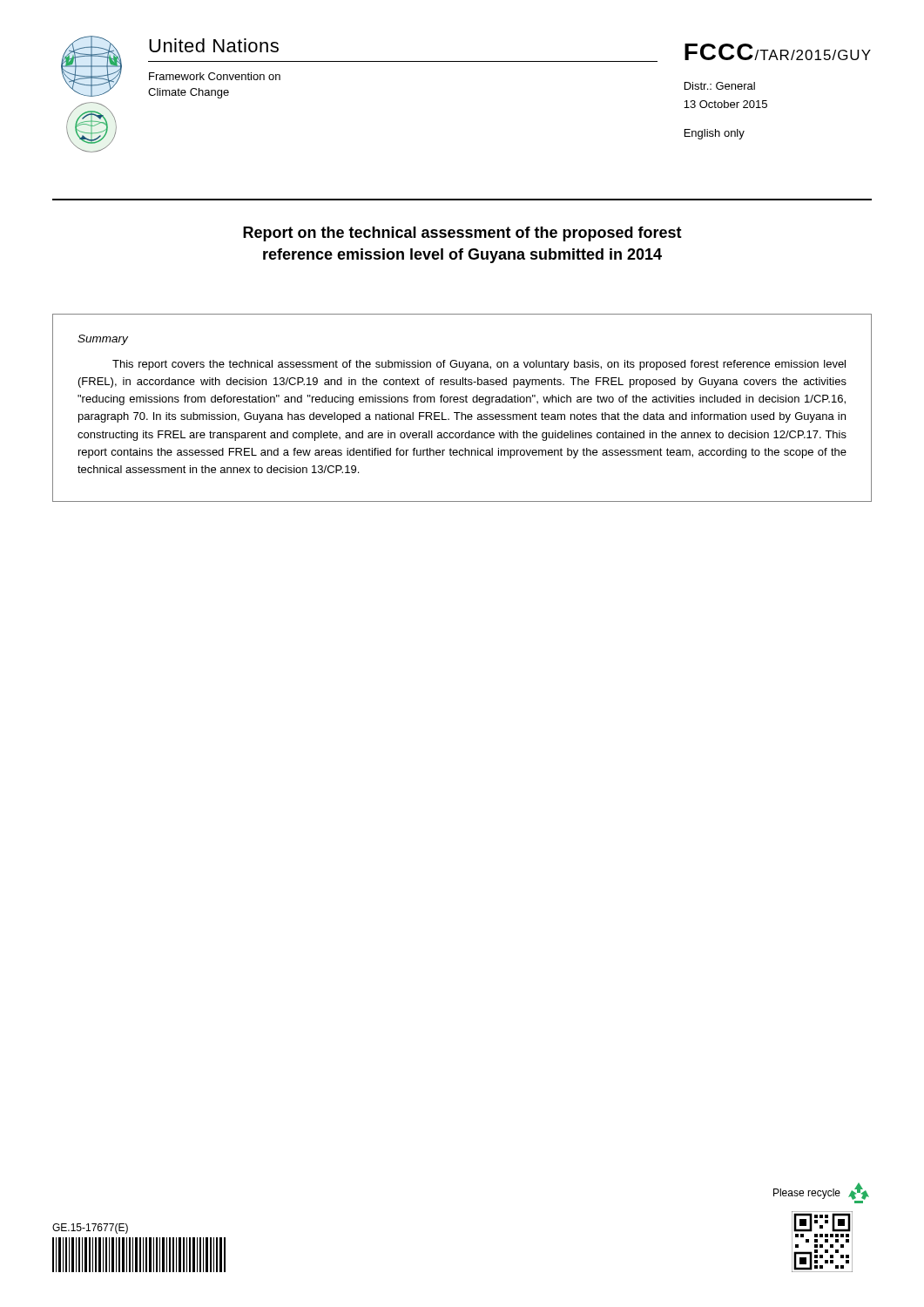Find the title on this page that starts "Report on the technical assessment of the"
This screenshot has width=924, height=1307.
point(462,244)
